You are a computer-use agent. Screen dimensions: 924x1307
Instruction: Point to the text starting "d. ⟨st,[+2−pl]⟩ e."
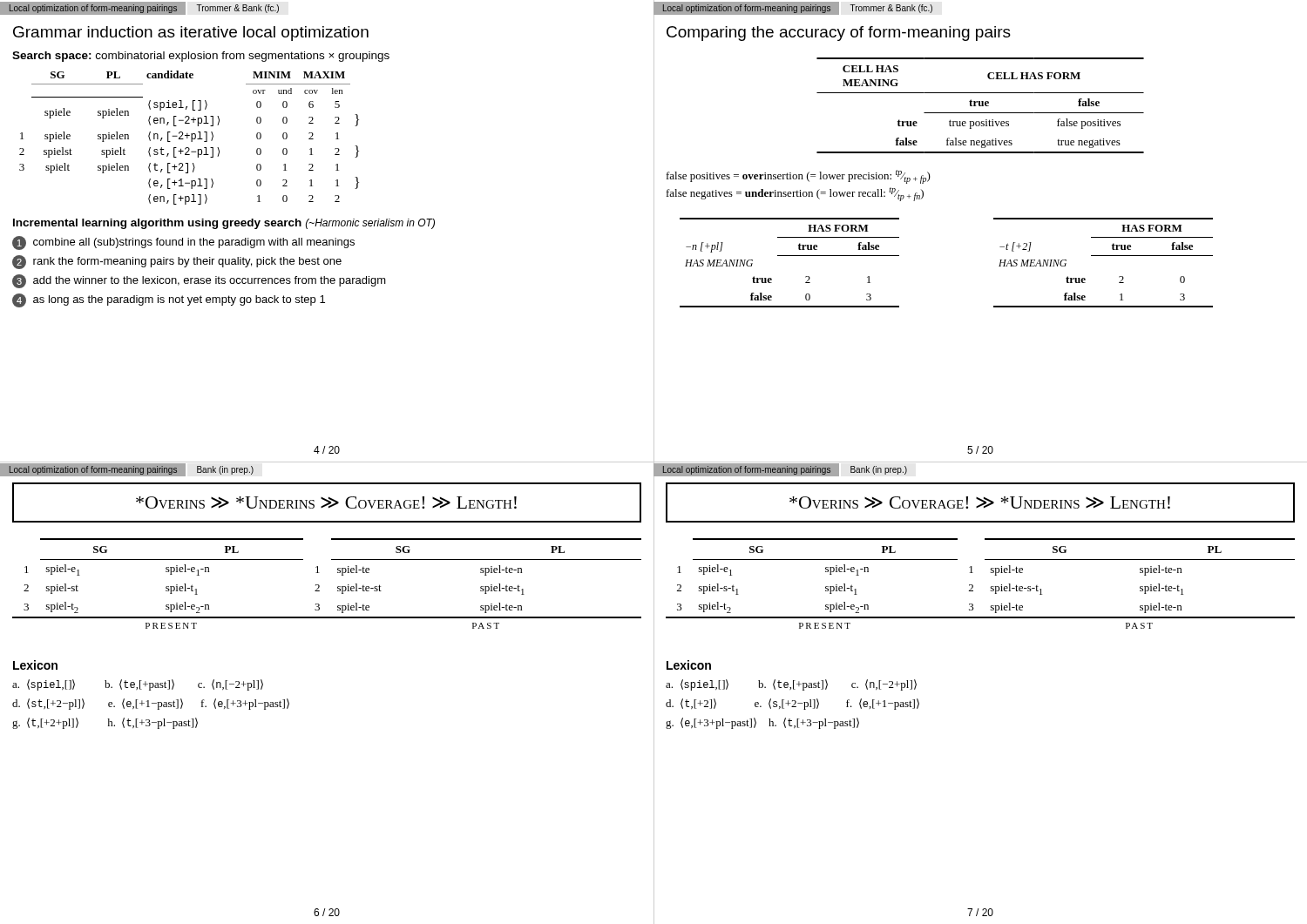click(151, 704)
